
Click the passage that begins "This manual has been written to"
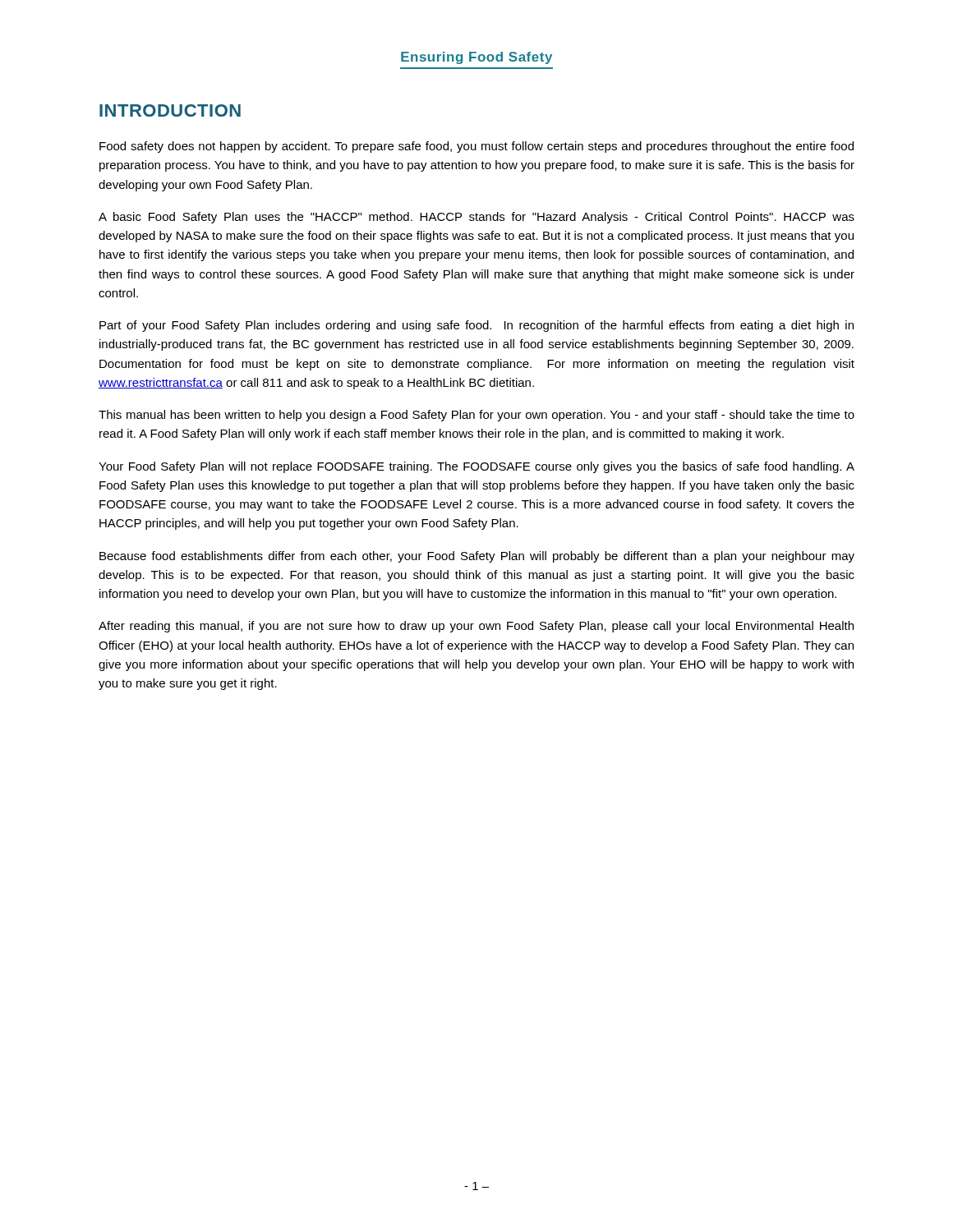point(476,424)
